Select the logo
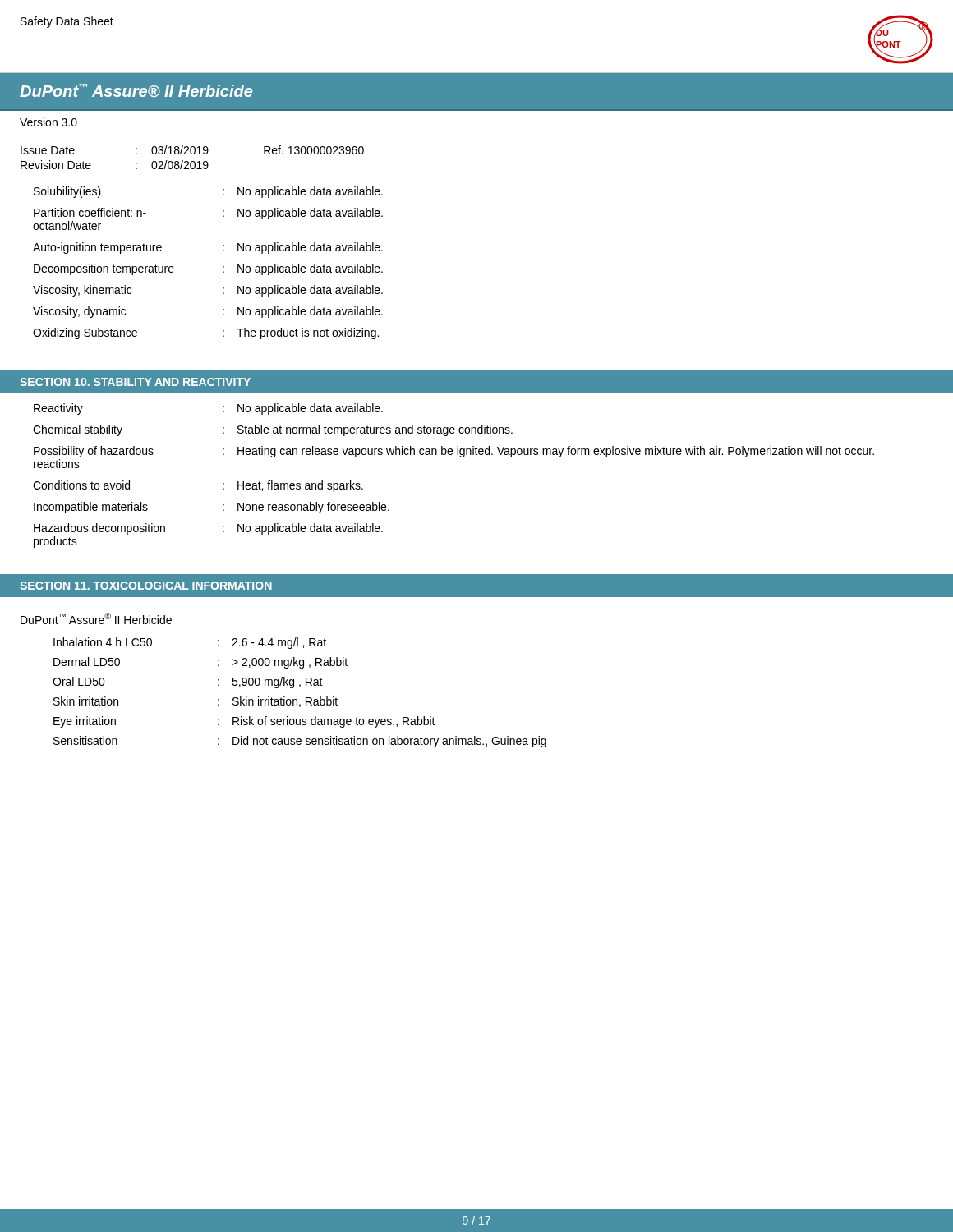The height and width of the screenshot is (1232, 953). pos(900,39)
